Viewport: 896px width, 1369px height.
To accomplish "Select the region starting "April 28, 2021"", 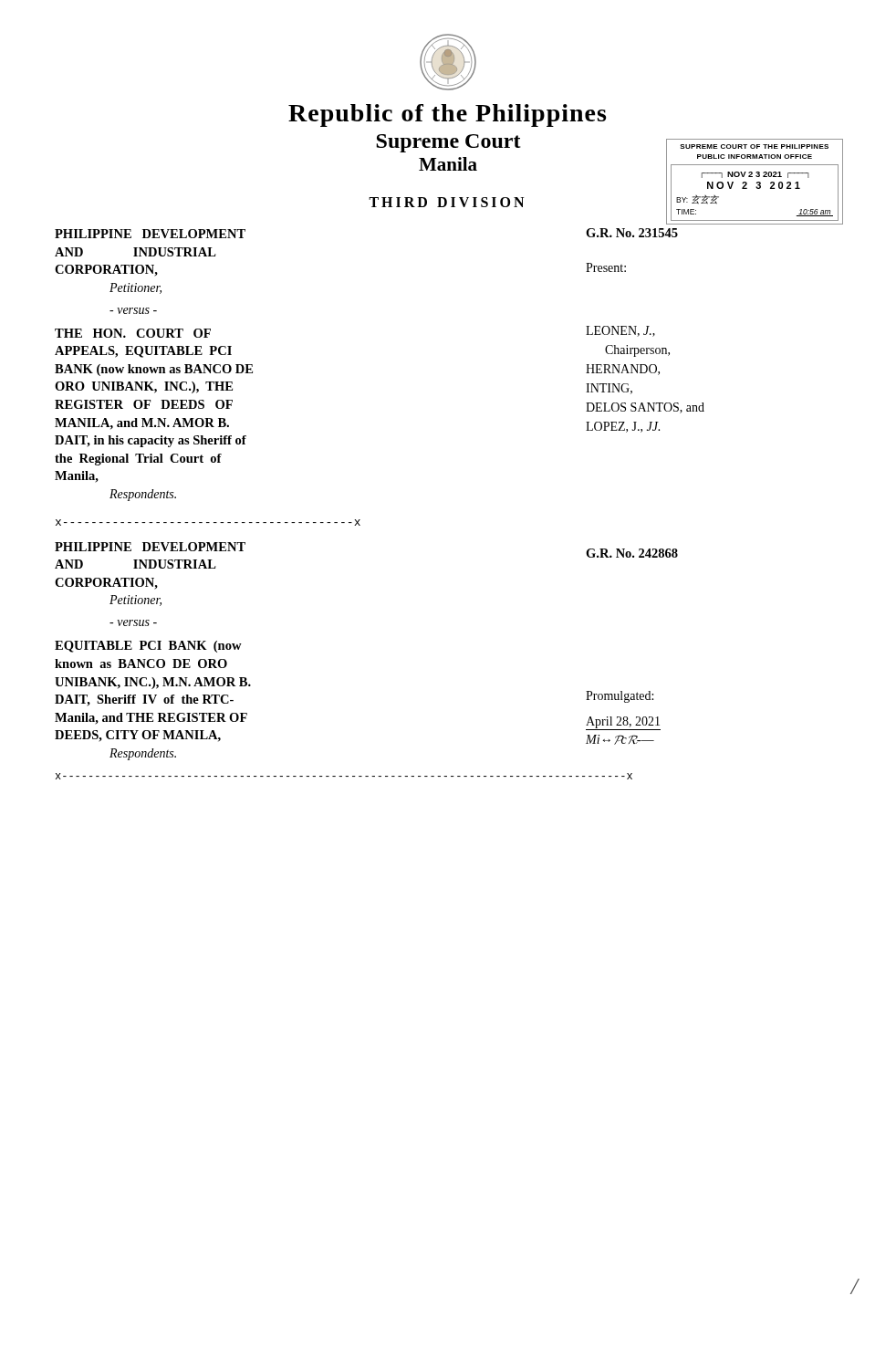I will pos(623,721).
